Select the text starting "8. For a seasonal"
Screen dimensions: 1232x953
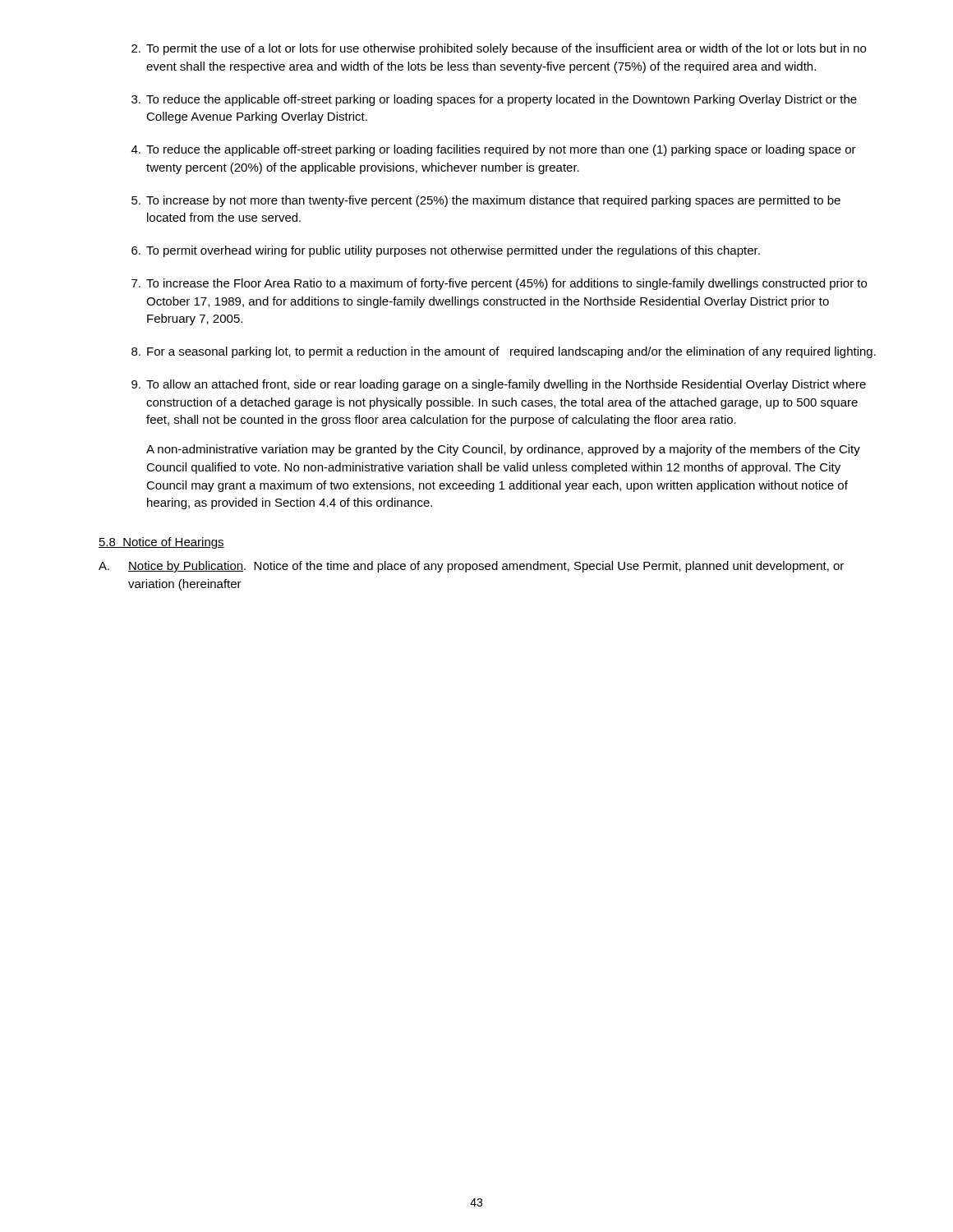click(x=489, y=351)
